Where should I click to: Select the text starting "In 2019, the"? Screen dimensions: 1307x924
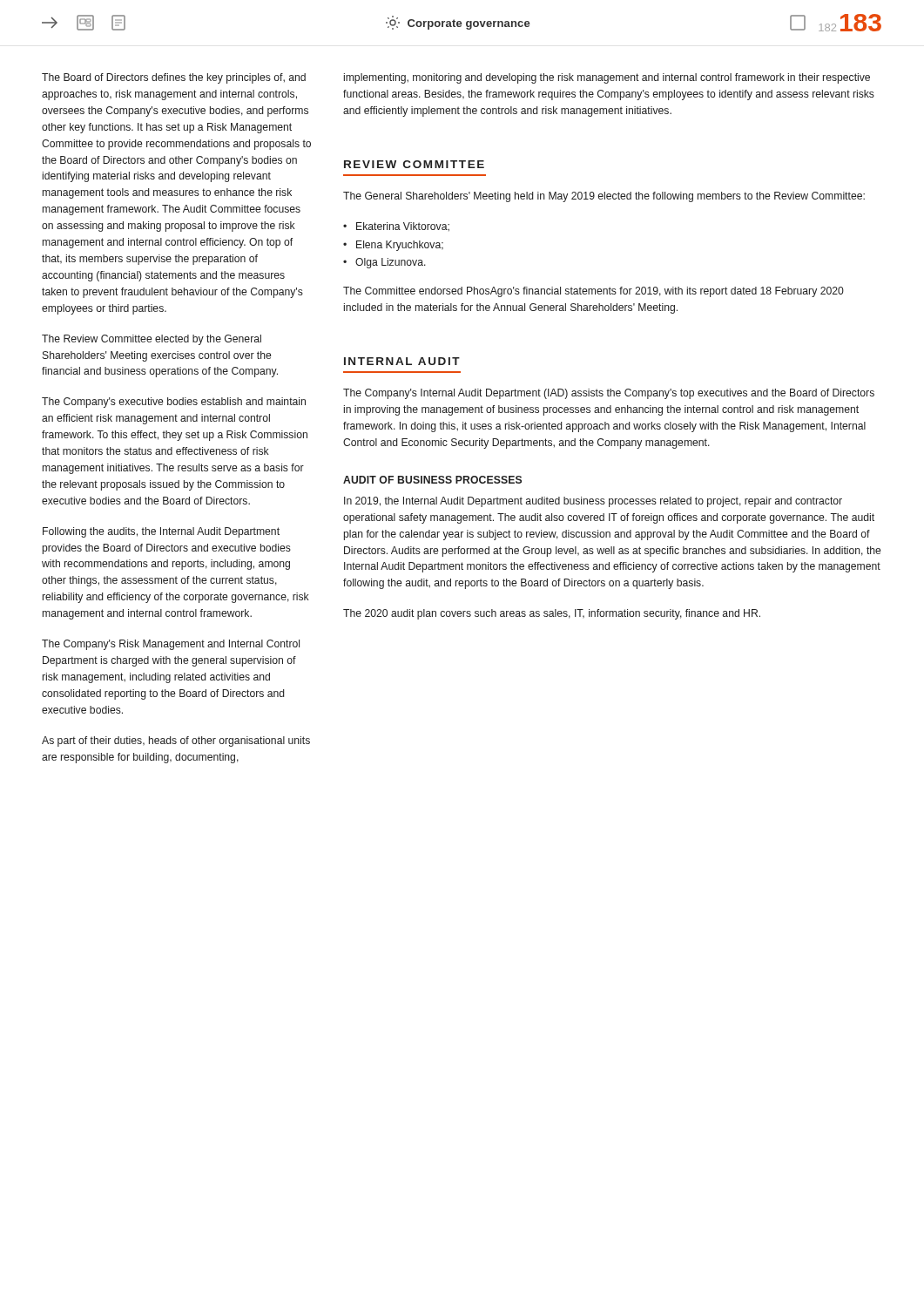click(x=612, y=542)
